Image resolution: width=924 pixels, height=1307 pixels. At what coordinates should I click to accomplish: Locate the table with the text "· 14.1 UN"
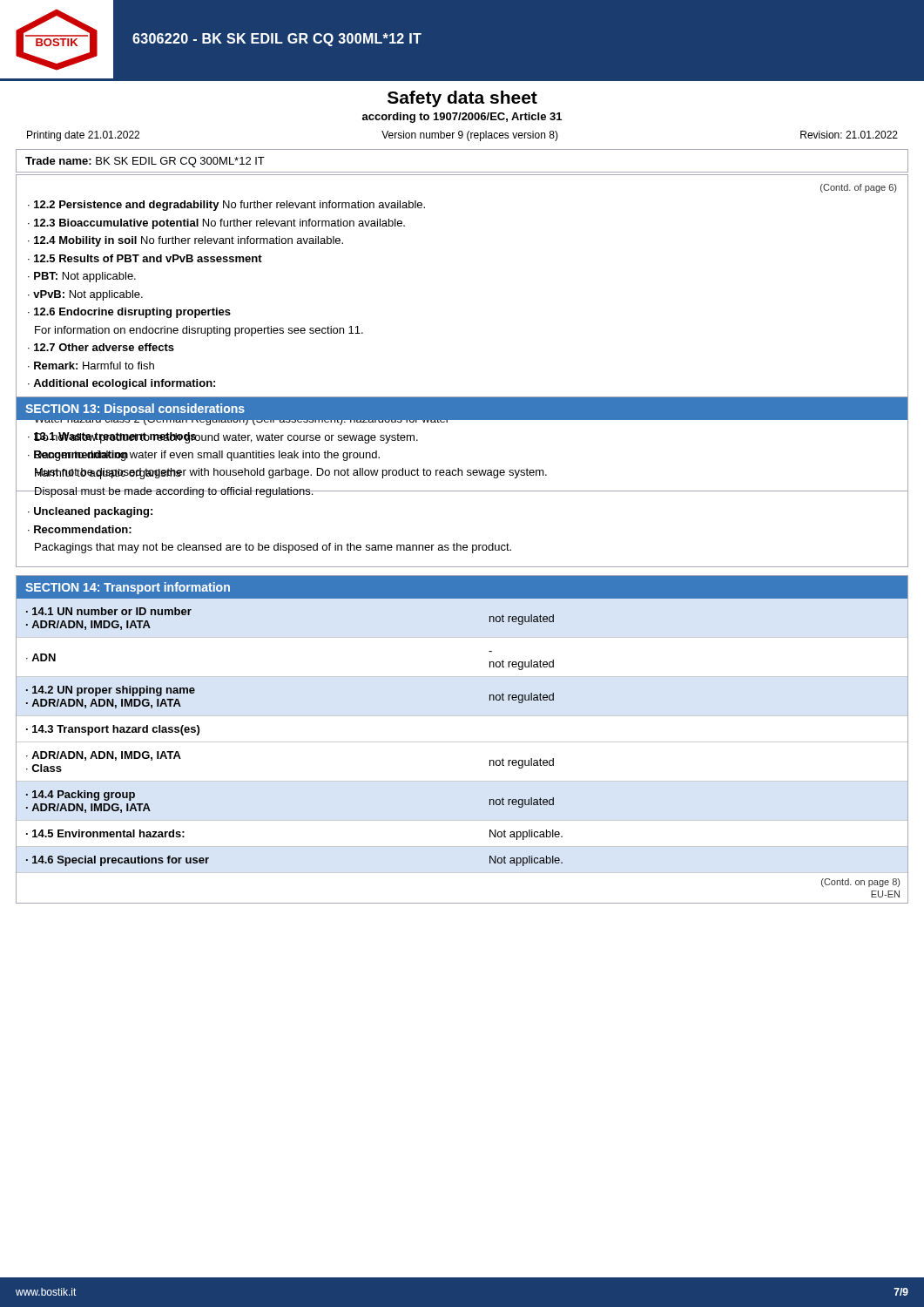click(462, 751)
